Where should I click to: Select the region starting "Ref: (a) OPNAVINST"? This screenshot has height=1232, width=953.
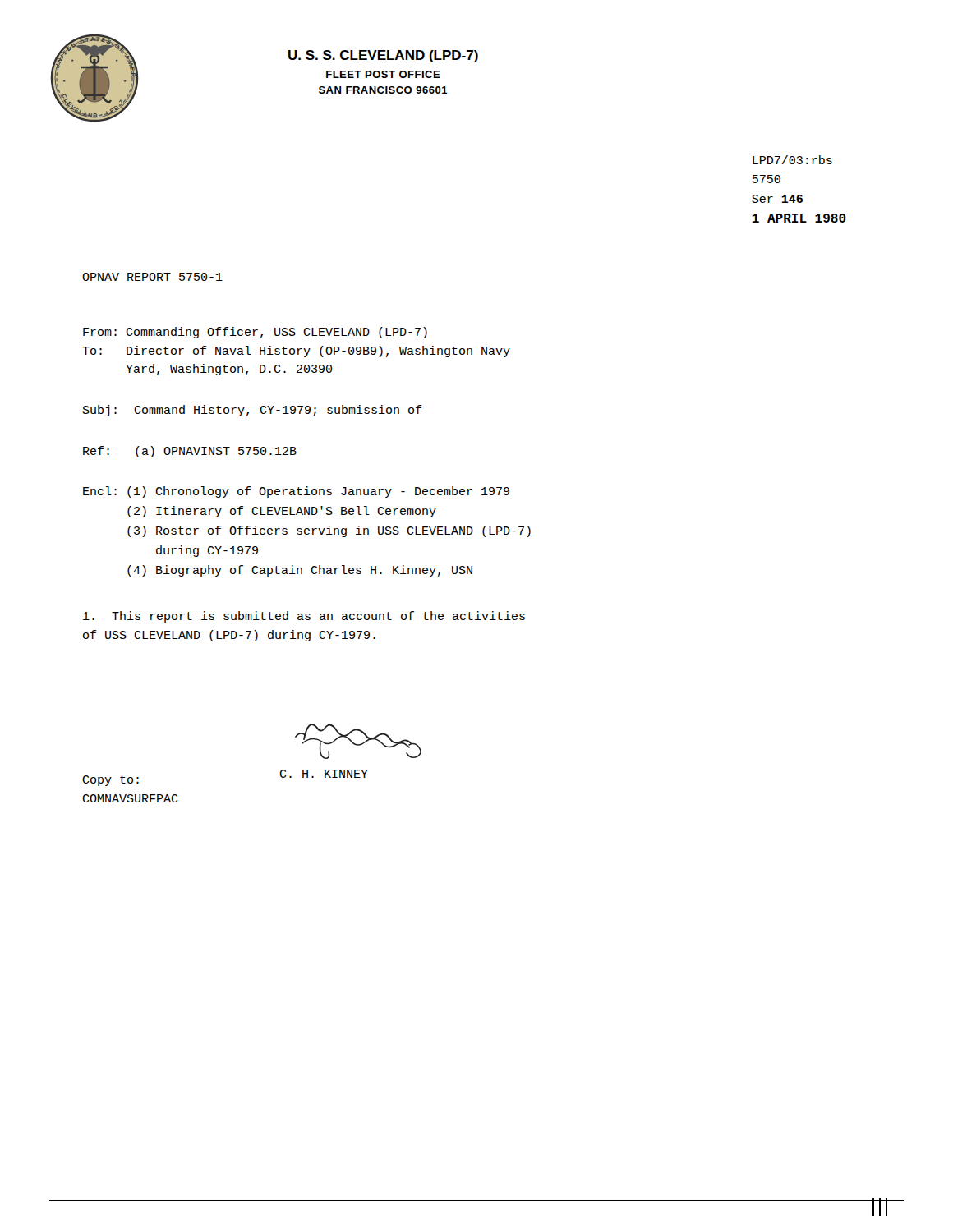[189, 452]
